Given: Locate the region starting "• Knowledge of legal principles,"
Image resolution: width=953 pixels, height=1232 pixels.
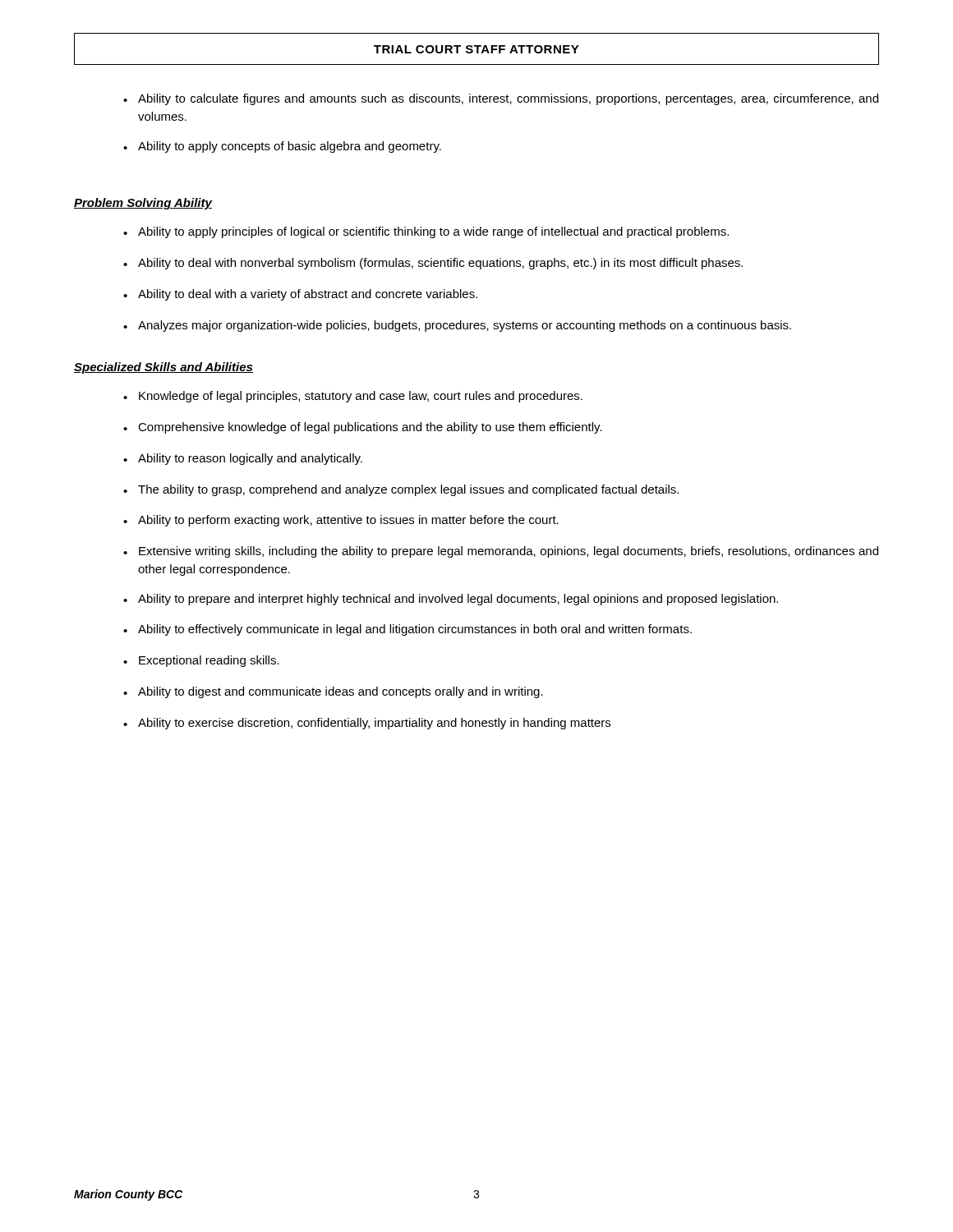Looking at the screenshot, I should [x=353, y=397].
